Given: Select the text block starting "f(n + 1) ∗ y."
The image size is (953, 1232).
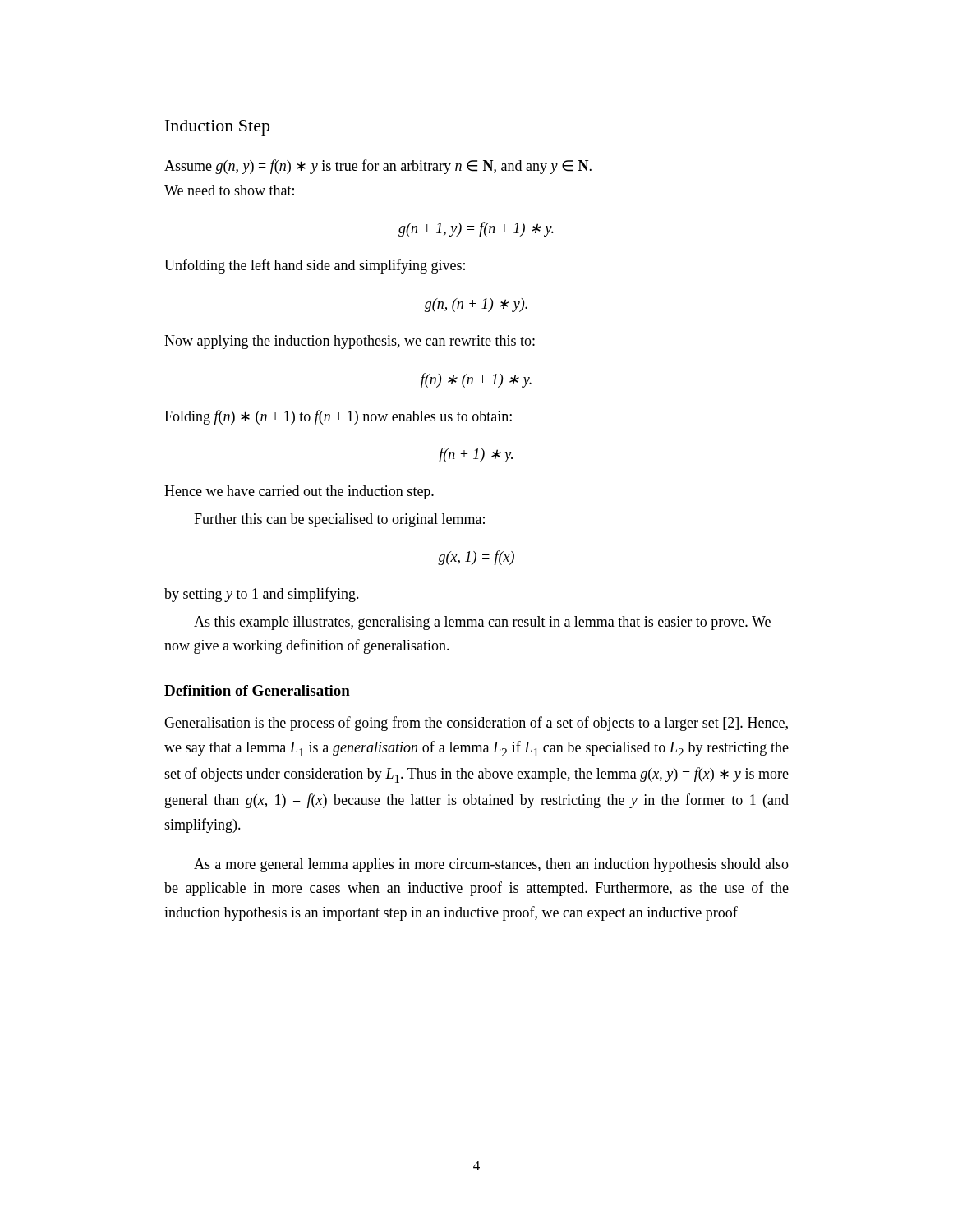Looking at the screenshot, I should pyautogui.click(x=476, y=455).
